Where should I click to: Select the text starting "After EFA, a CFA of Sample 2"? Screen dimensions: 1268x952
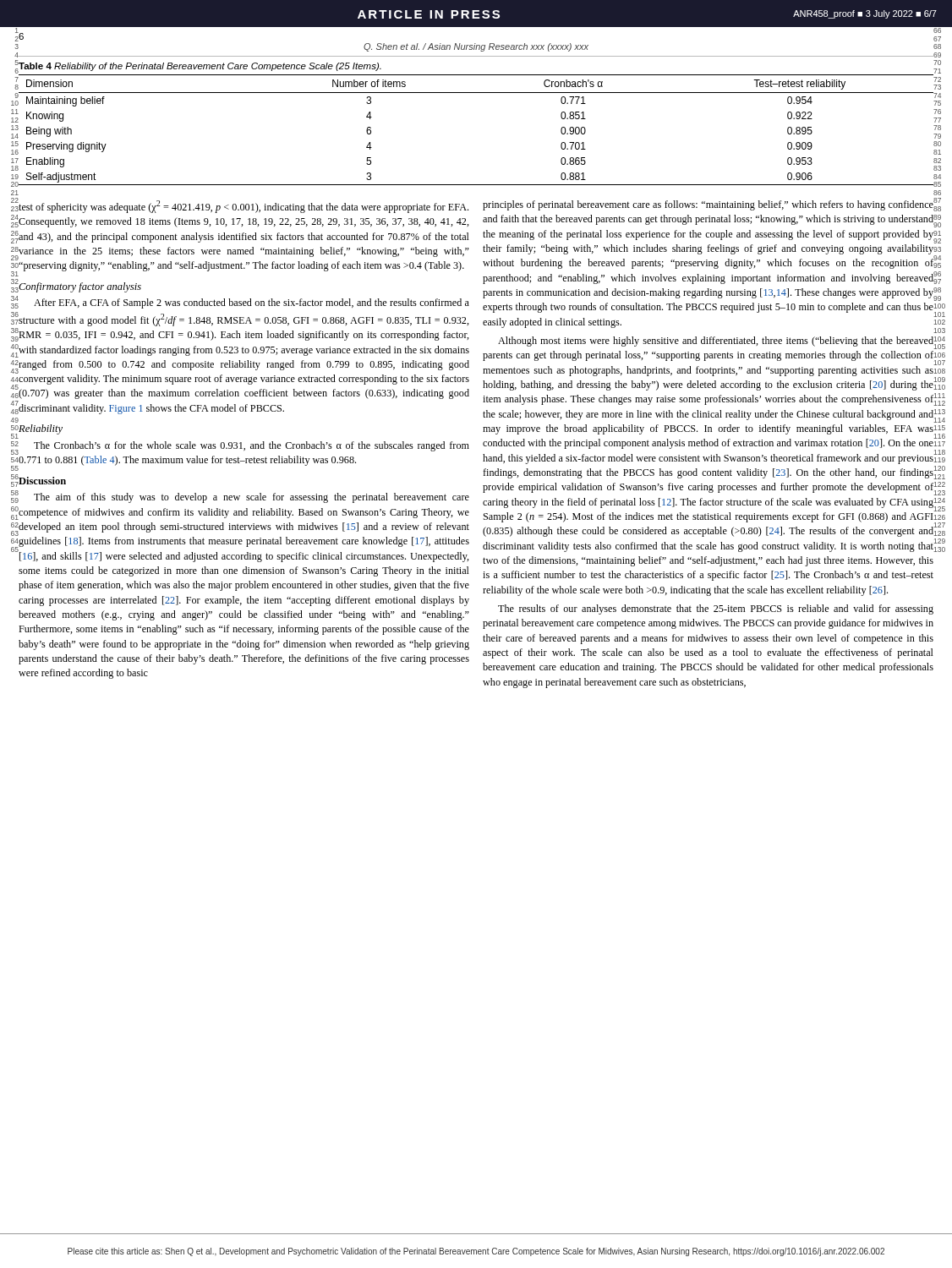click(244, 356)
